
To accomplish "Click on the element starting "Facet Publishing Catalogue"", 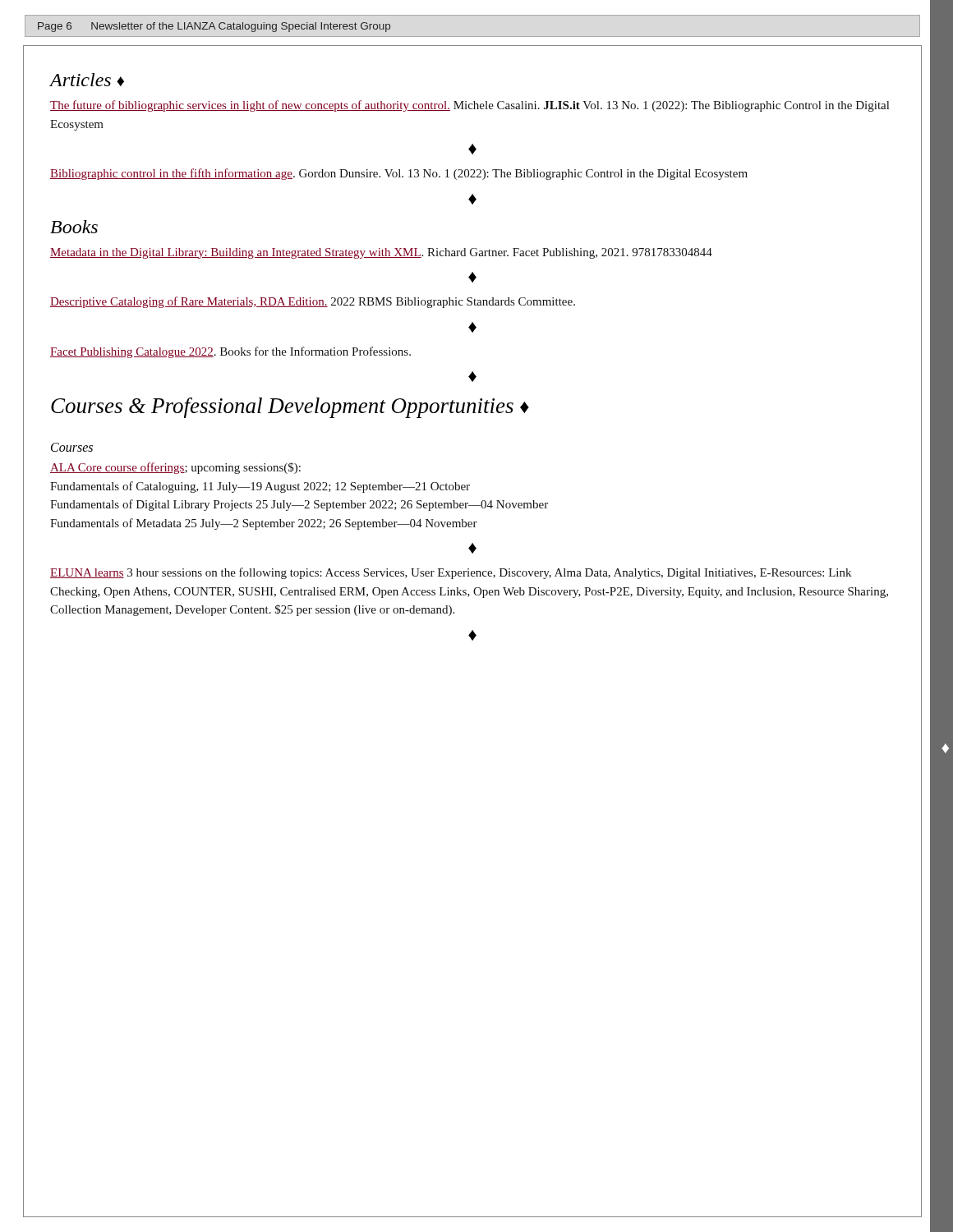I will click(231, 351).
